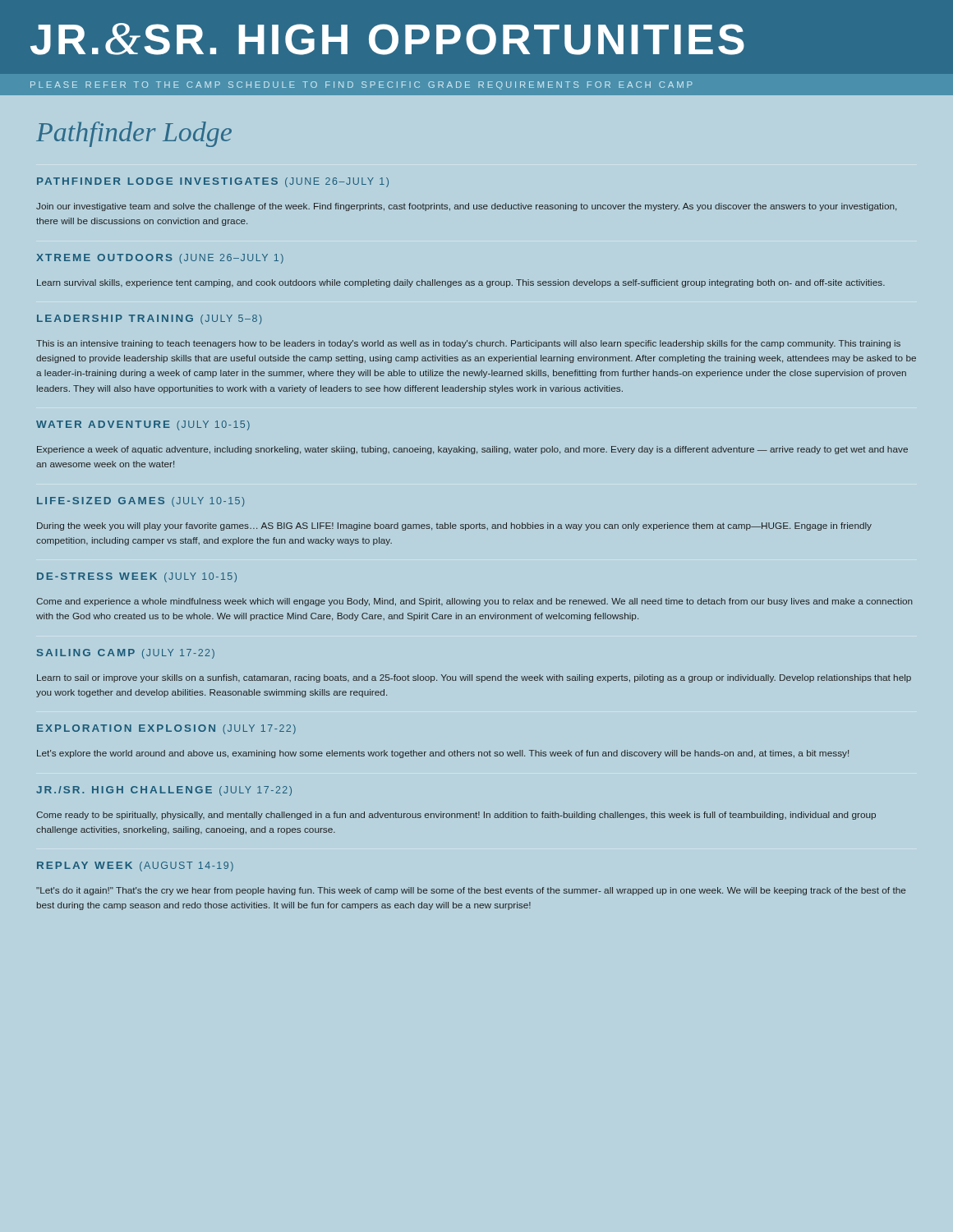Select the text starting "Let's explore the world around"
953x1232 pixels.
(476, 753)
